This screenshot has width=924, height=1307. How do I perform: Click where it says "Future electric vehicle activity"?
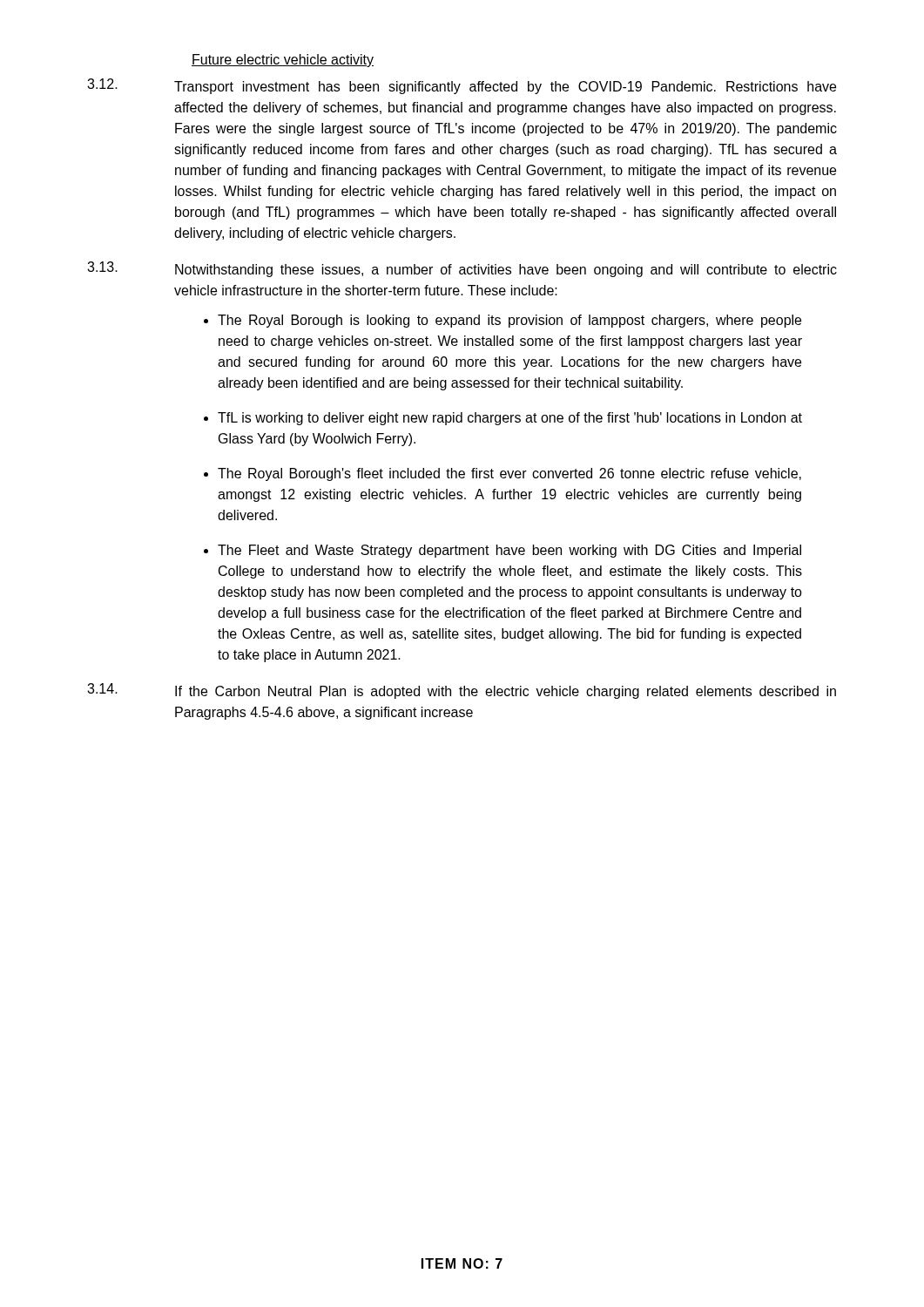283,60
